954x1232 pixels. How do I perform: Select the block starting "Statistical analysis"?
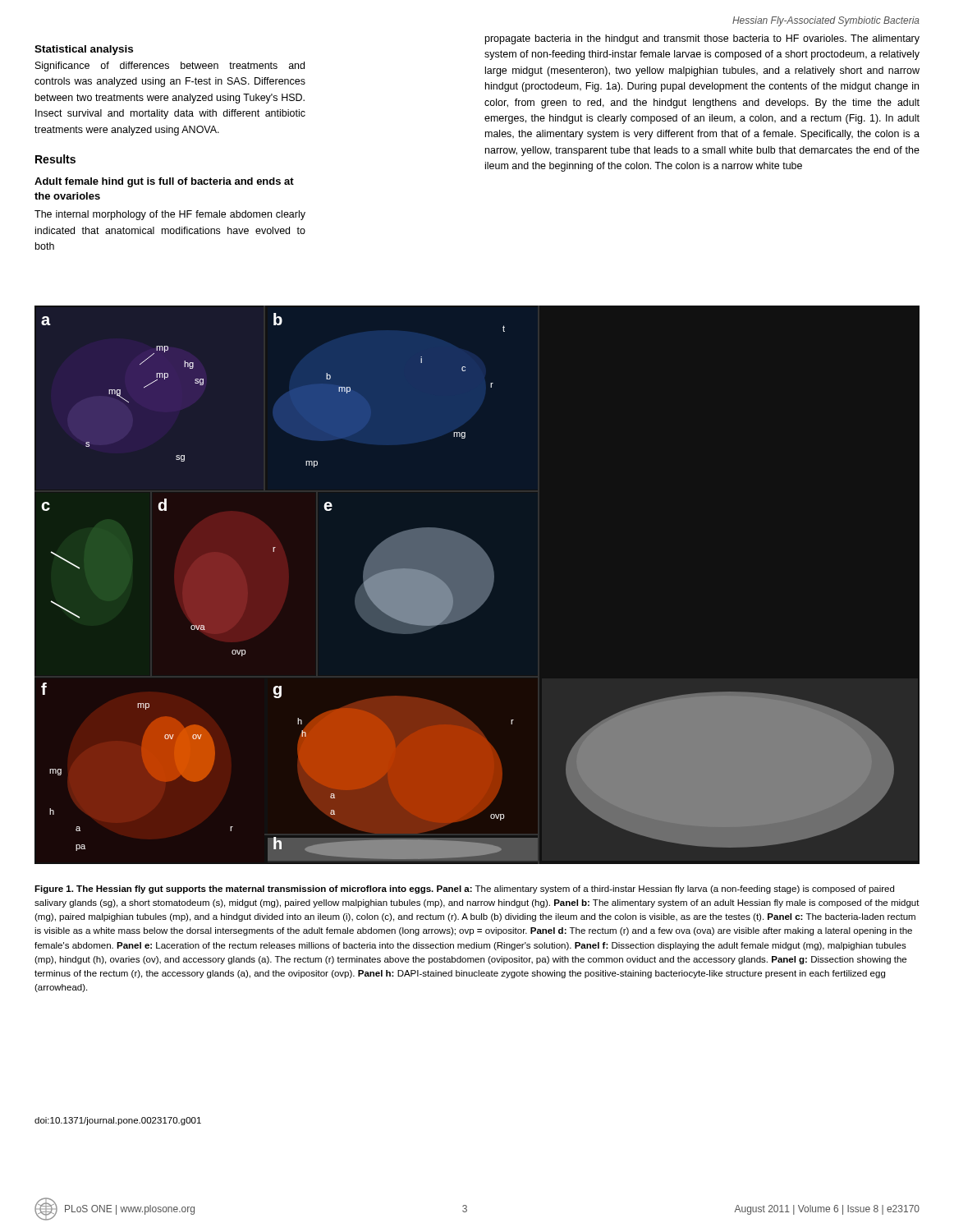(84, 49)
